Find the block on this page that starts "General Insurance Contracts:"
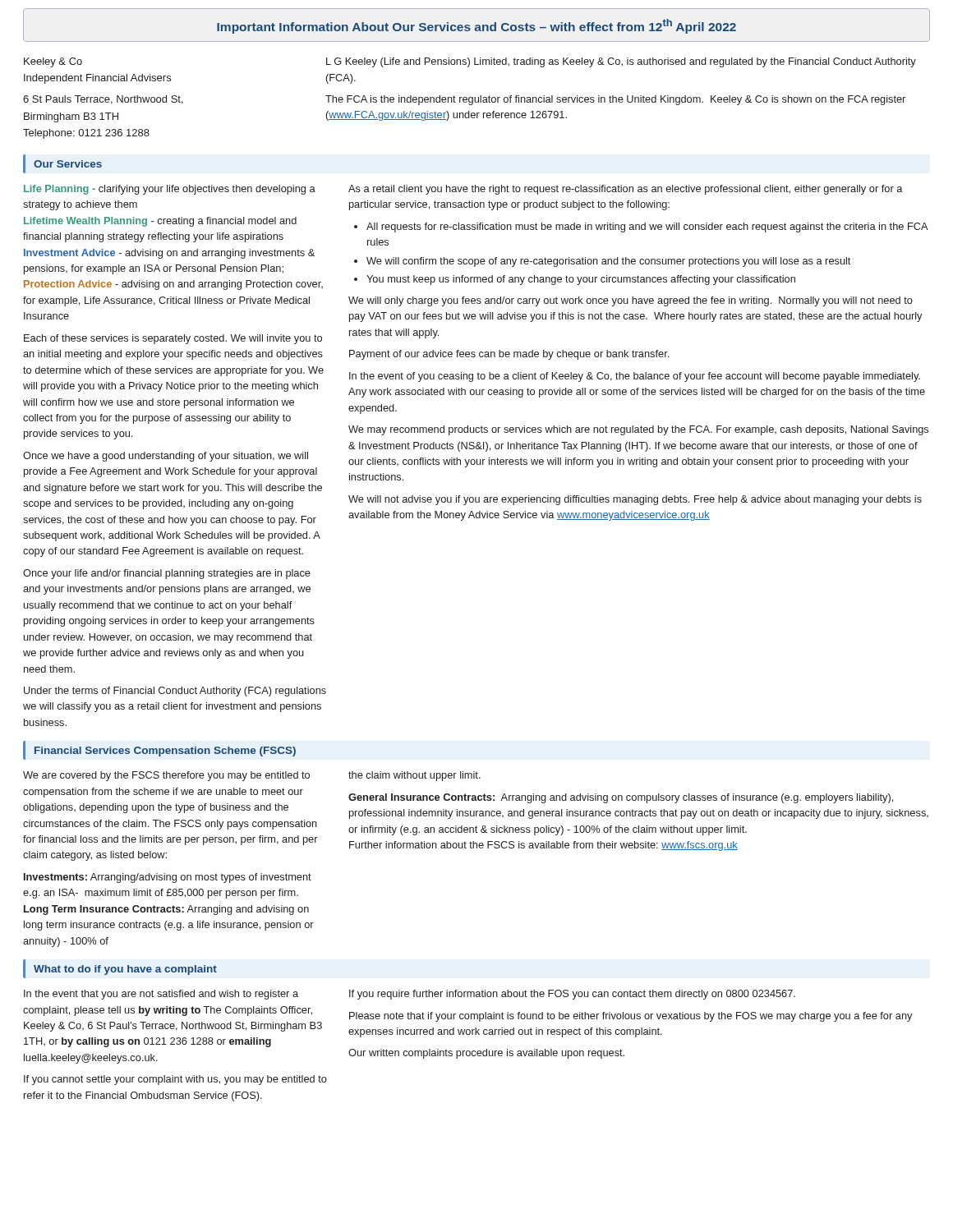The height and width of the screenshot is (1232, 953). 639,821
